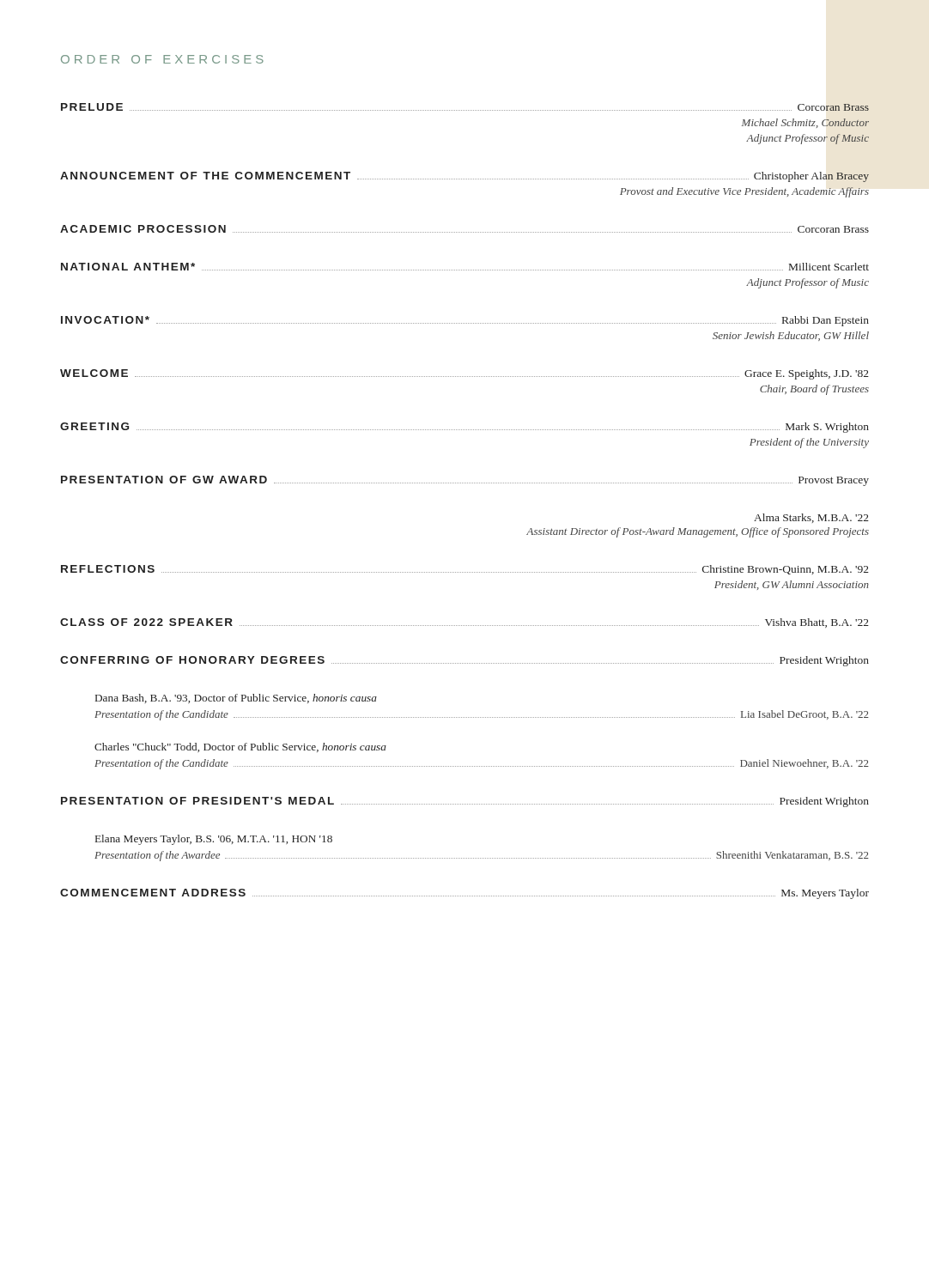Viewport: 929px width, 1288px height.
Task: Click on the passage starting "Conferring of Honorary Degrees President Wrighton"
Action: click(464, 660)
